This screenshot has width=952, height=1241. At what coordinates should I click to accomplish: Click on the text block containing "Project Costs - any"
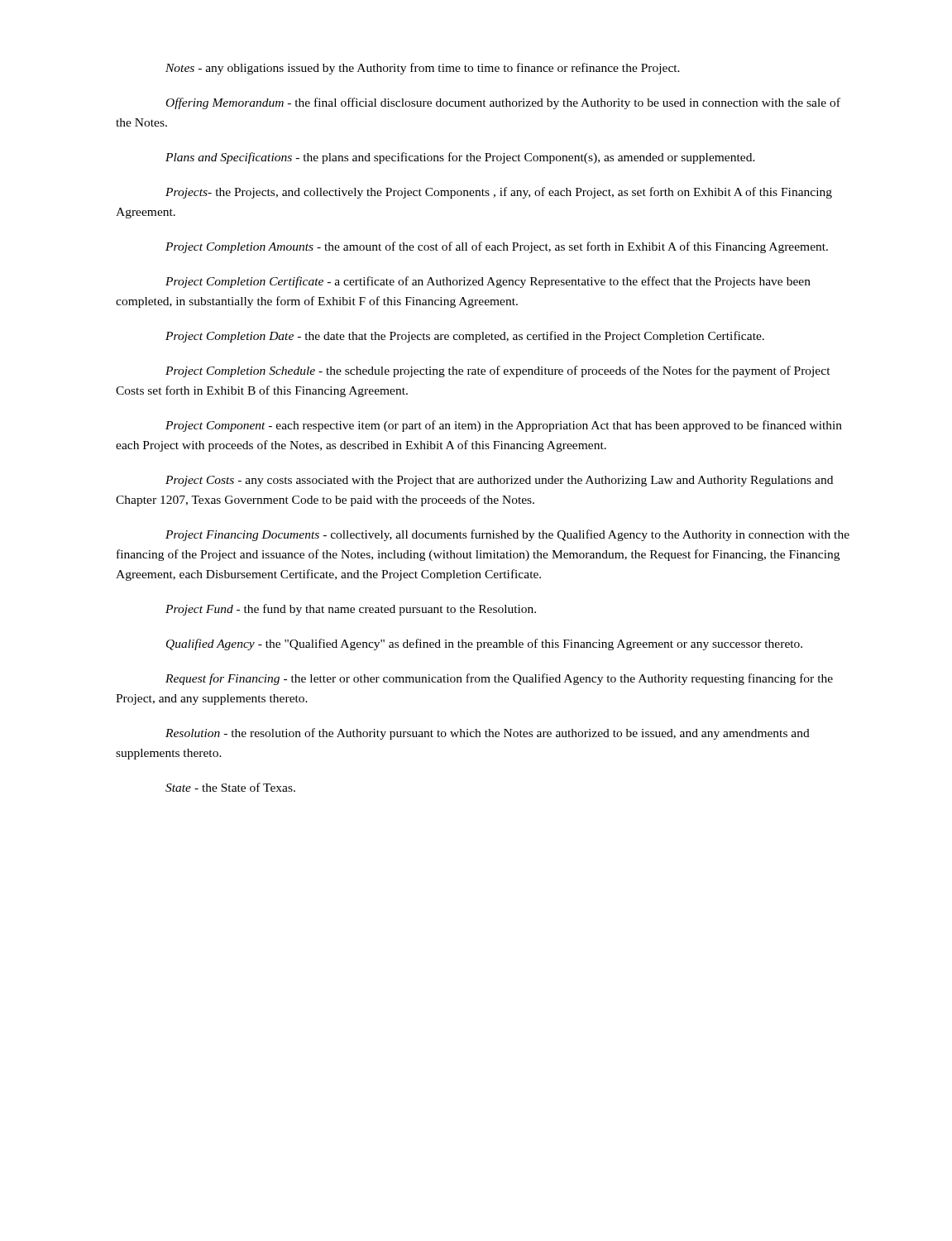pos(486,490)
